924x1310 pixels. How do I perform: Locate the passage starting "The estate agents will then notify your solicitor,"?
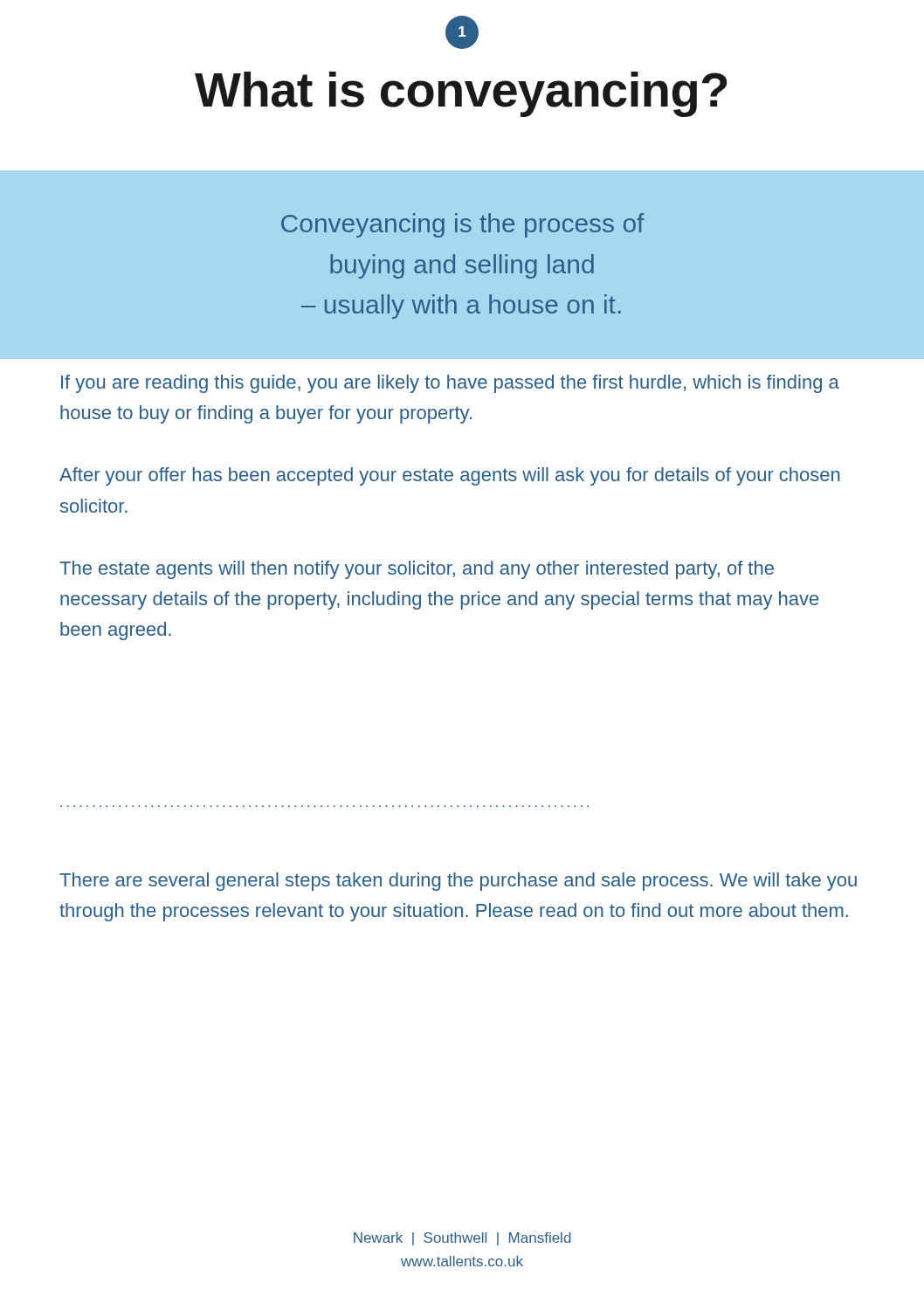[x=462, y=599]
